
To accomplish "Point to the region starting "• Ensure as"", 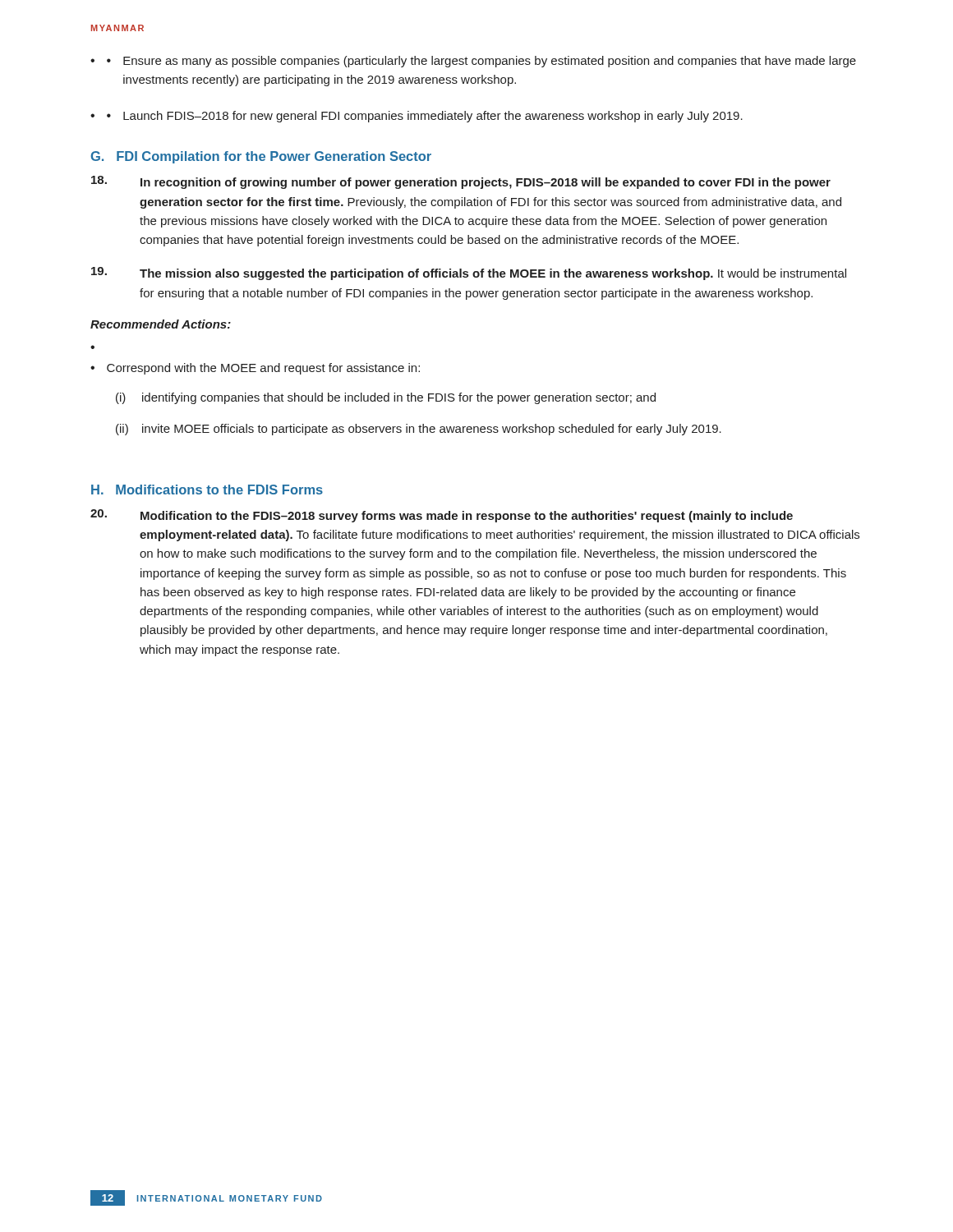I will point(485,70).
